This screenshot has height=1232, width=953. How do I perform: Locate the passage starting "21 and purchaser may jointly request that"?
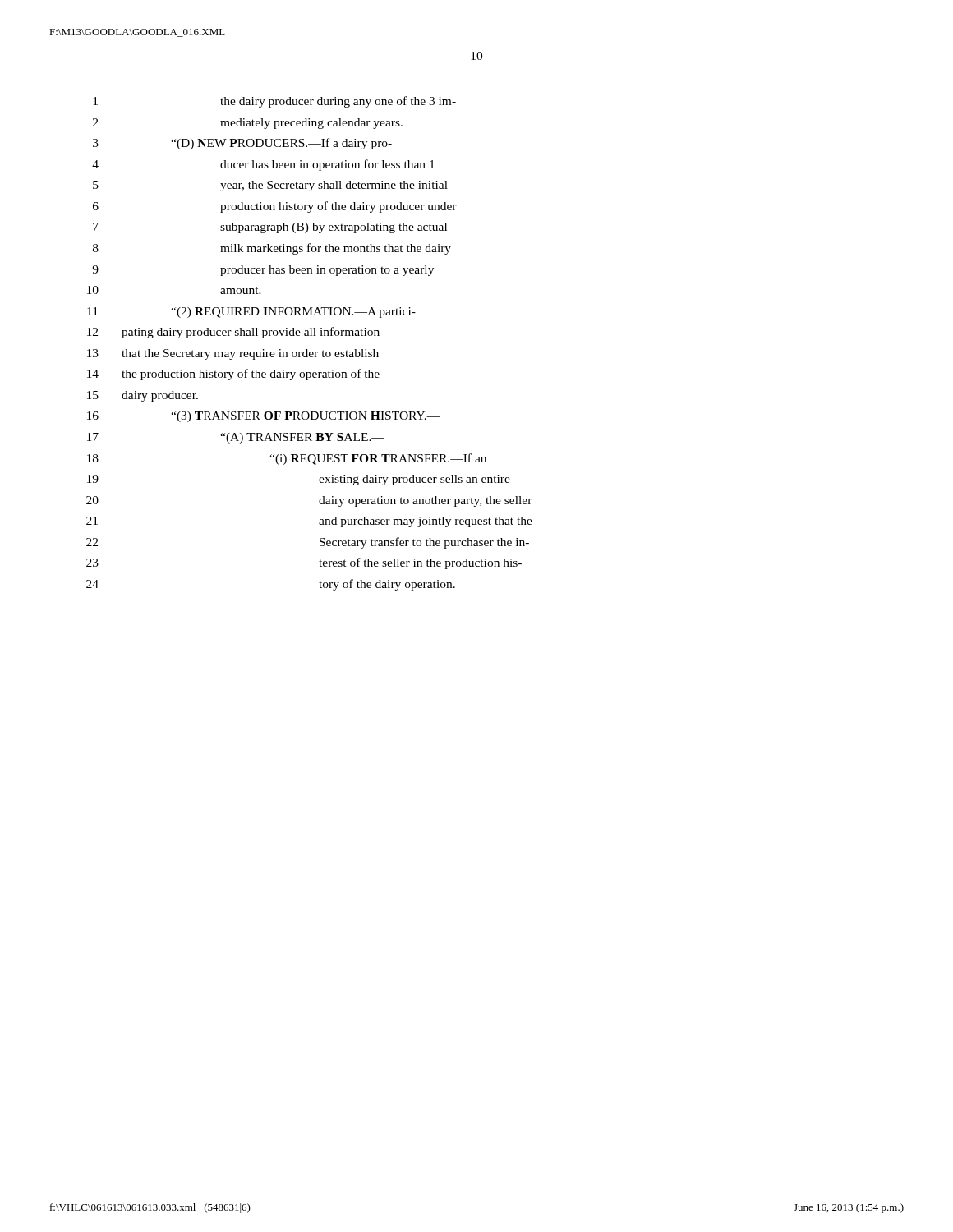coord(476,521)
